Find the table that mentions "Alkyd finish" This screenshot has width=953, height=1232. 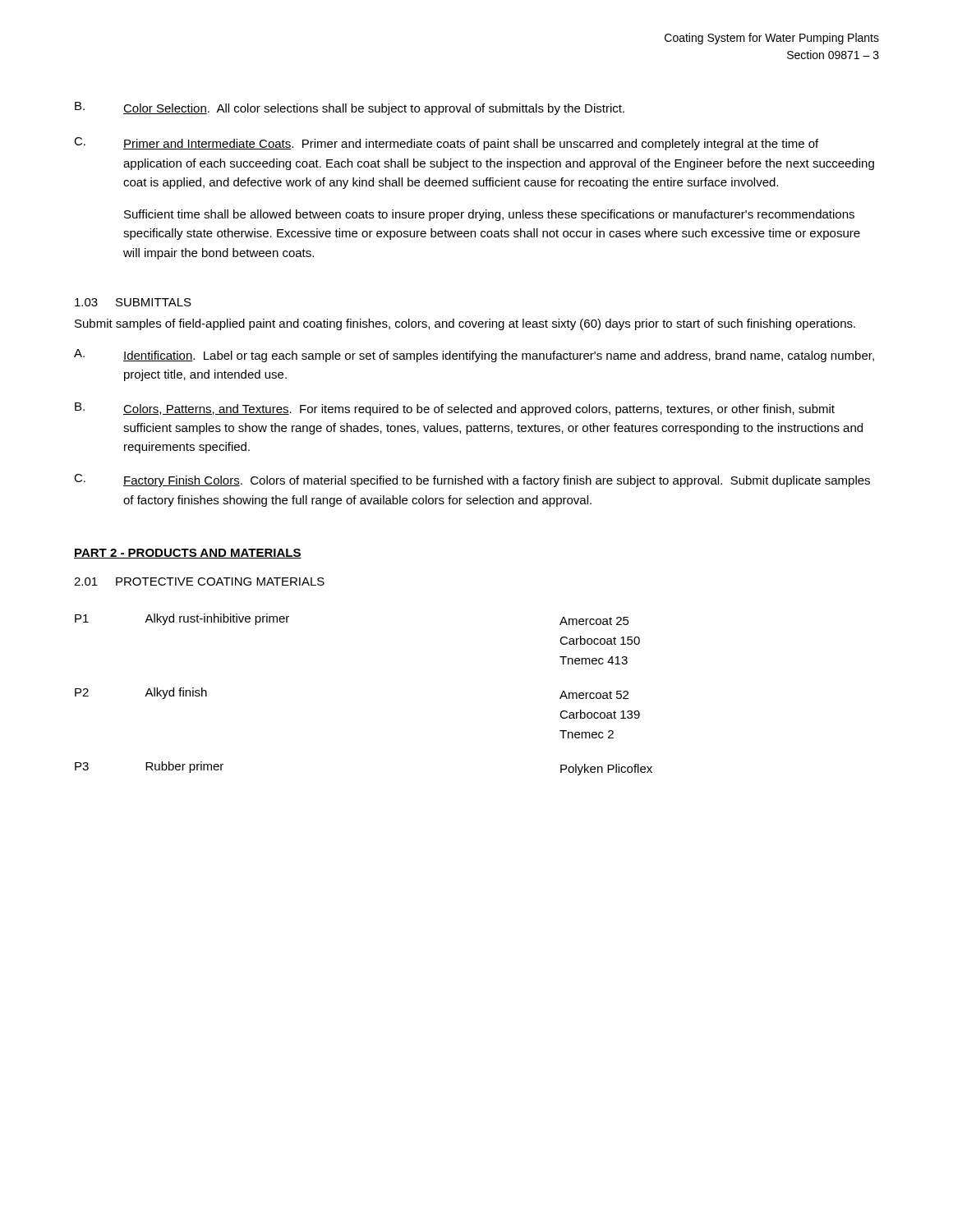click(x=476, y=691)
